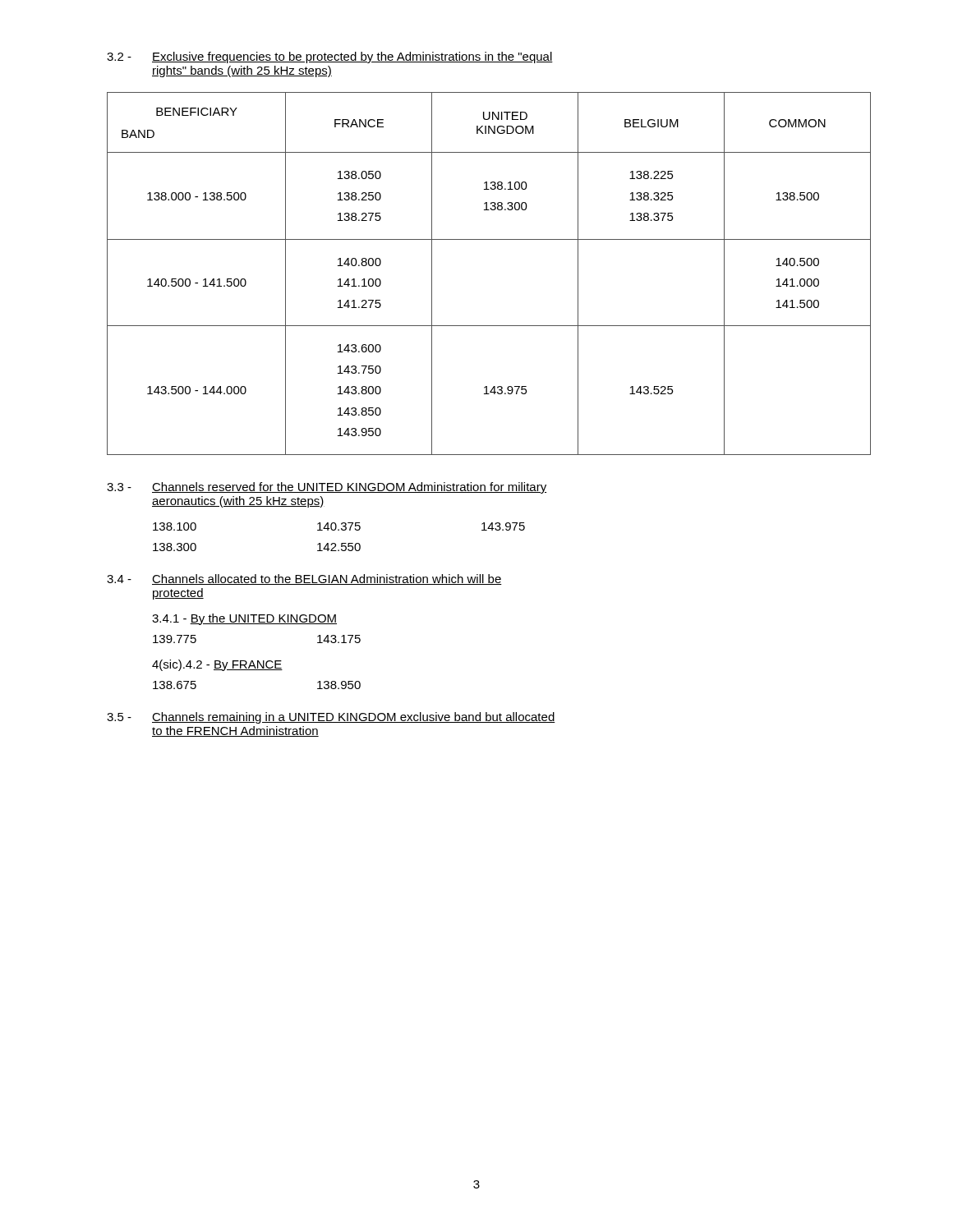Find the section header that reads "3.4 - Channels allocated to"
This screenshot has width=953, height=1232.
click(x=304, y=585)
